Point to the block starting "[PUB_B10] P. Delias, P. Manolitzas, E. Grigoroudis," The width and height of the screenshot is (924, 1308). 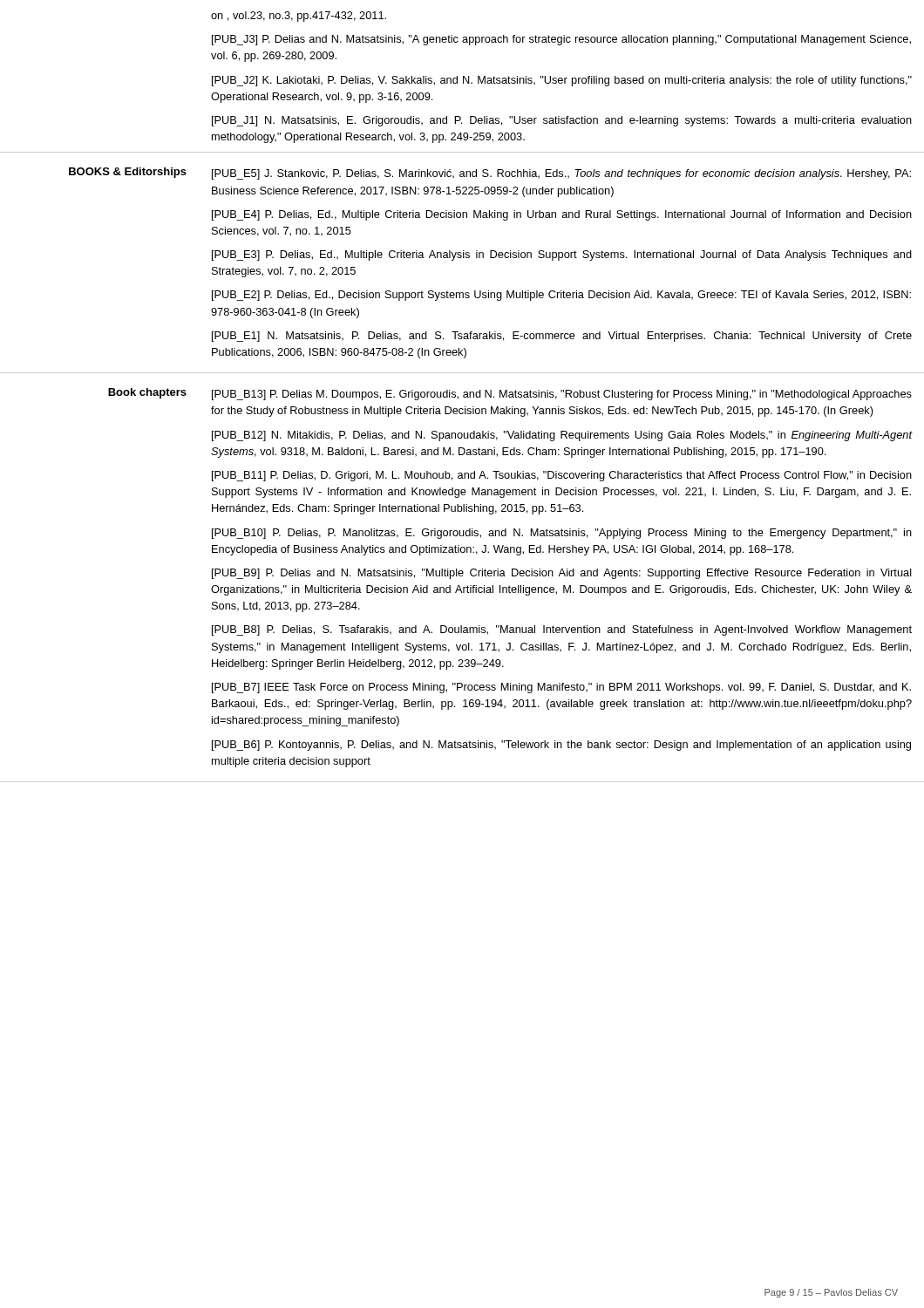tap(561, 540)
